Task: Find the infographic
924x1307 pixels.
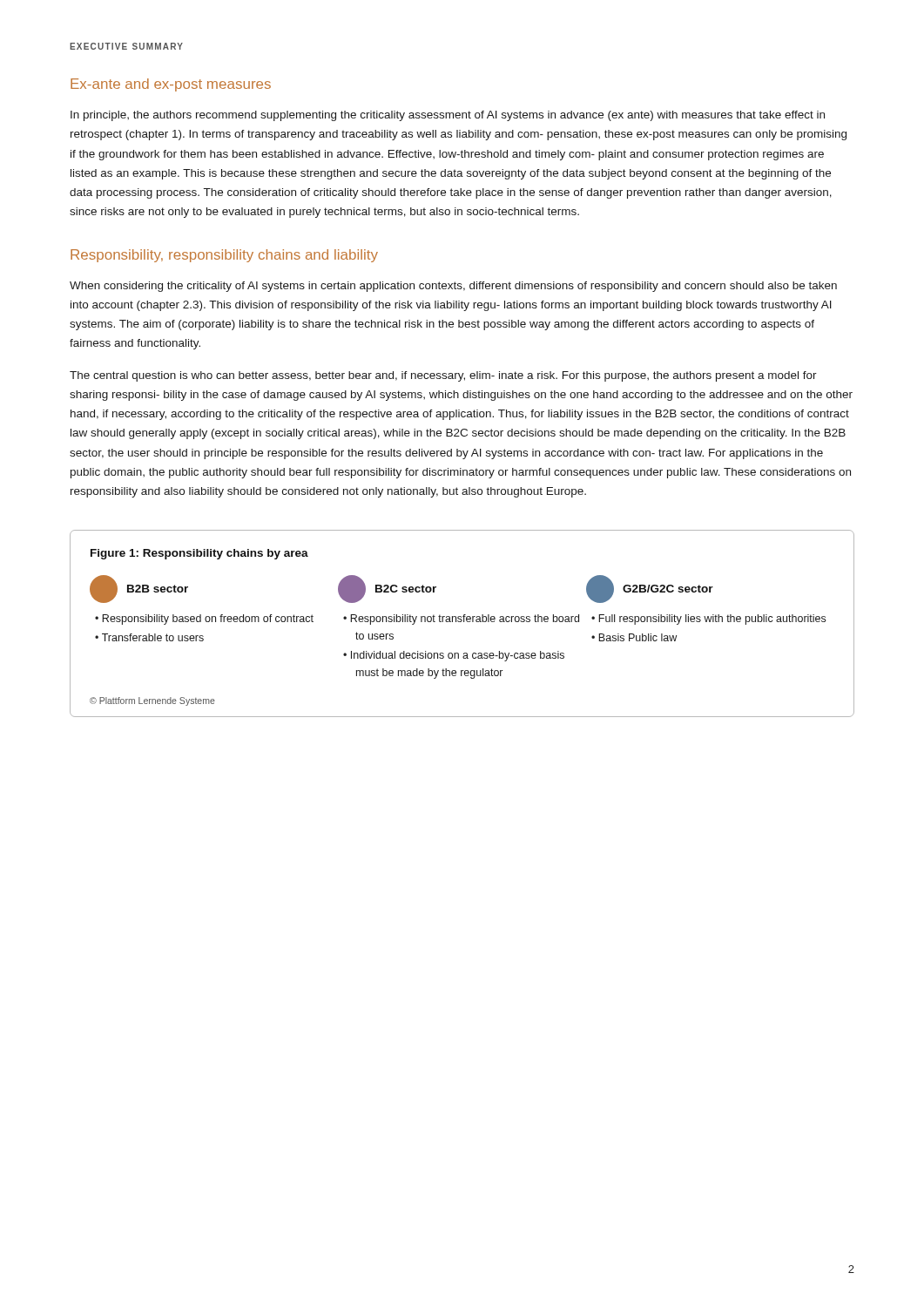Action: pos(462,623)
